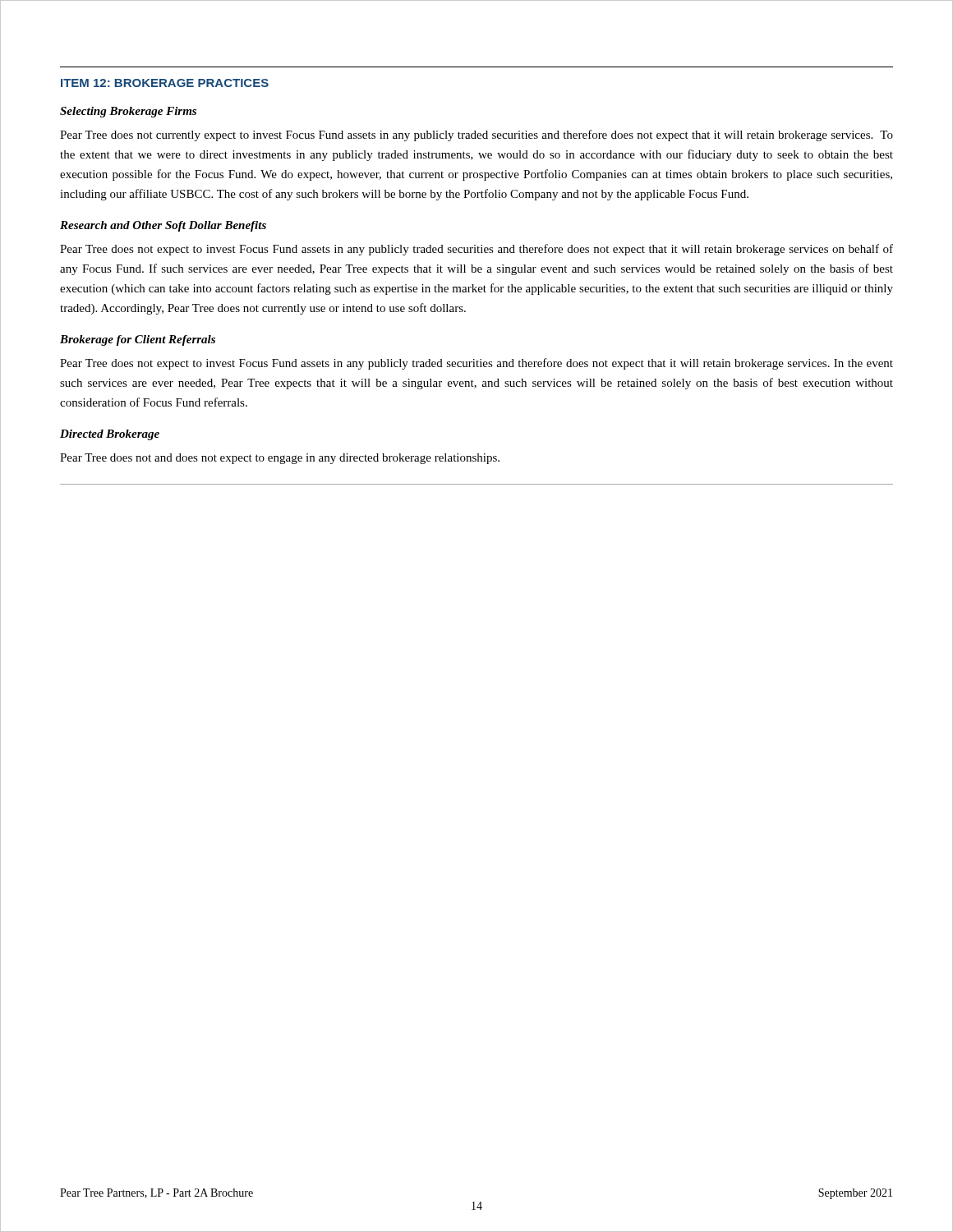Find the passage starting "ITEM 12: BROKERAGE PRACTICES"
This screenshot has height=1232, width=953.
[165, 83]
